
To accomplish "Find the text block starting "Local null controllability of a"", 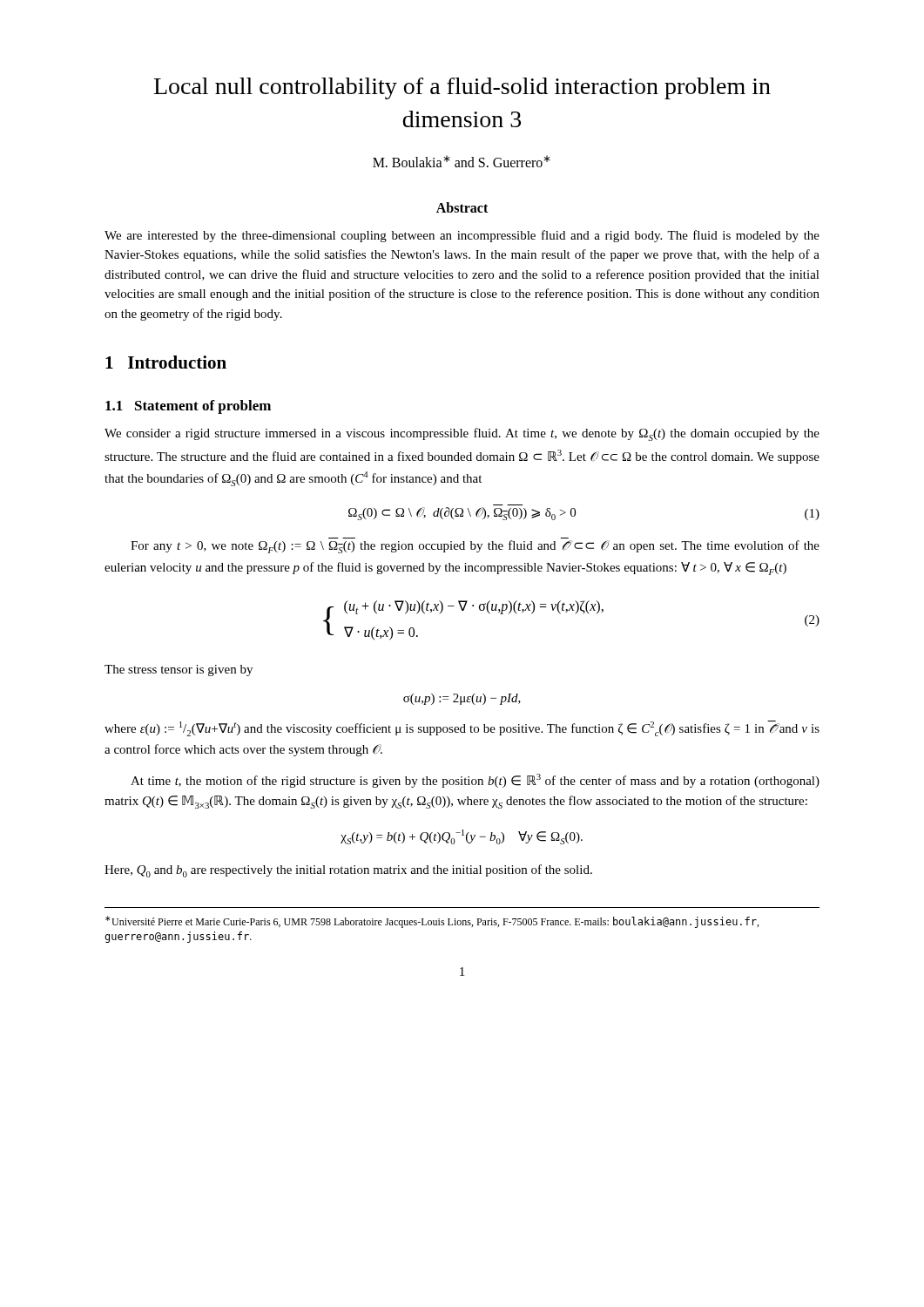I will 462,103.
